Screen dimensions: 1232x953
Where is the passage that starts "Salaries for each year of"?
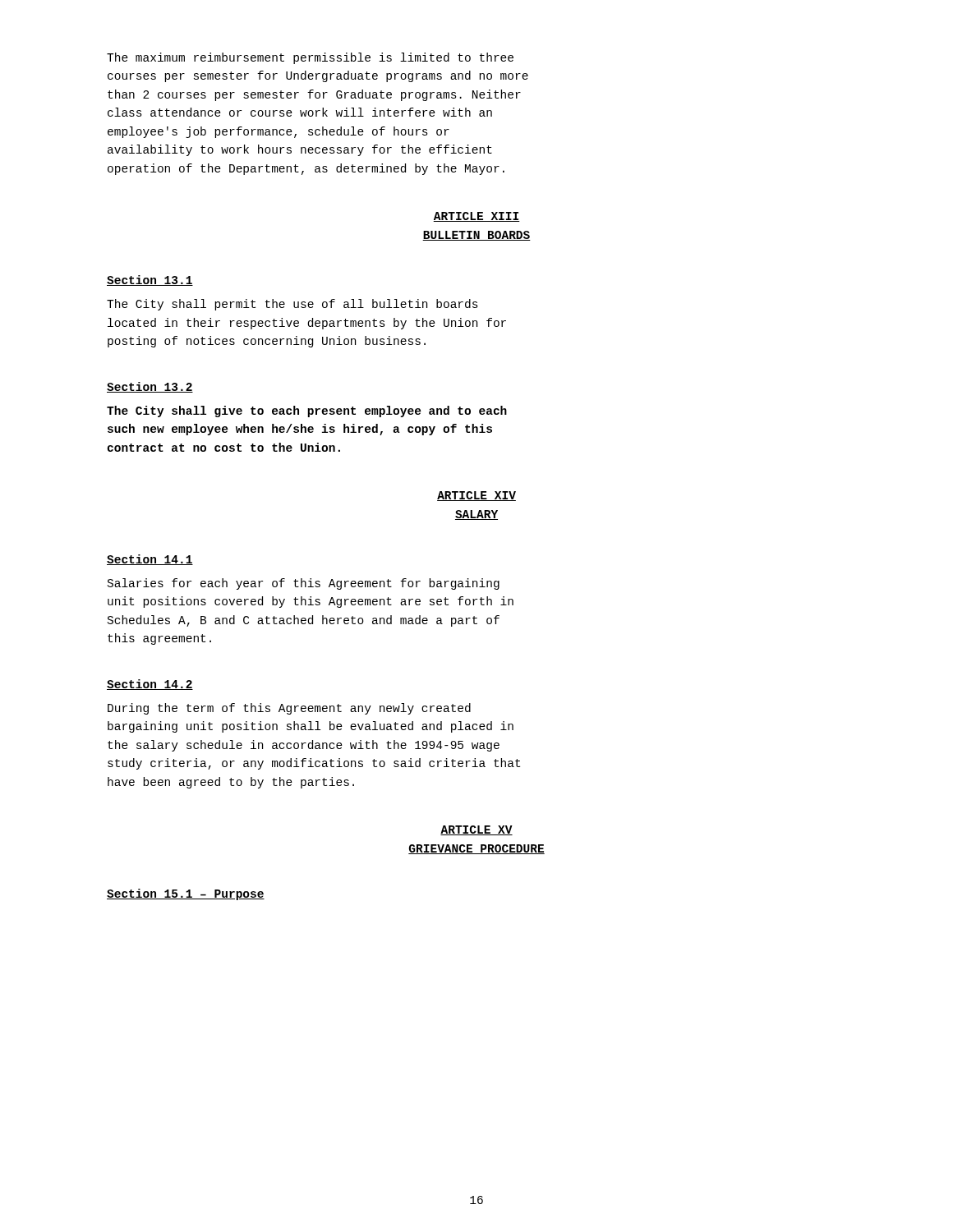(311, 612)
